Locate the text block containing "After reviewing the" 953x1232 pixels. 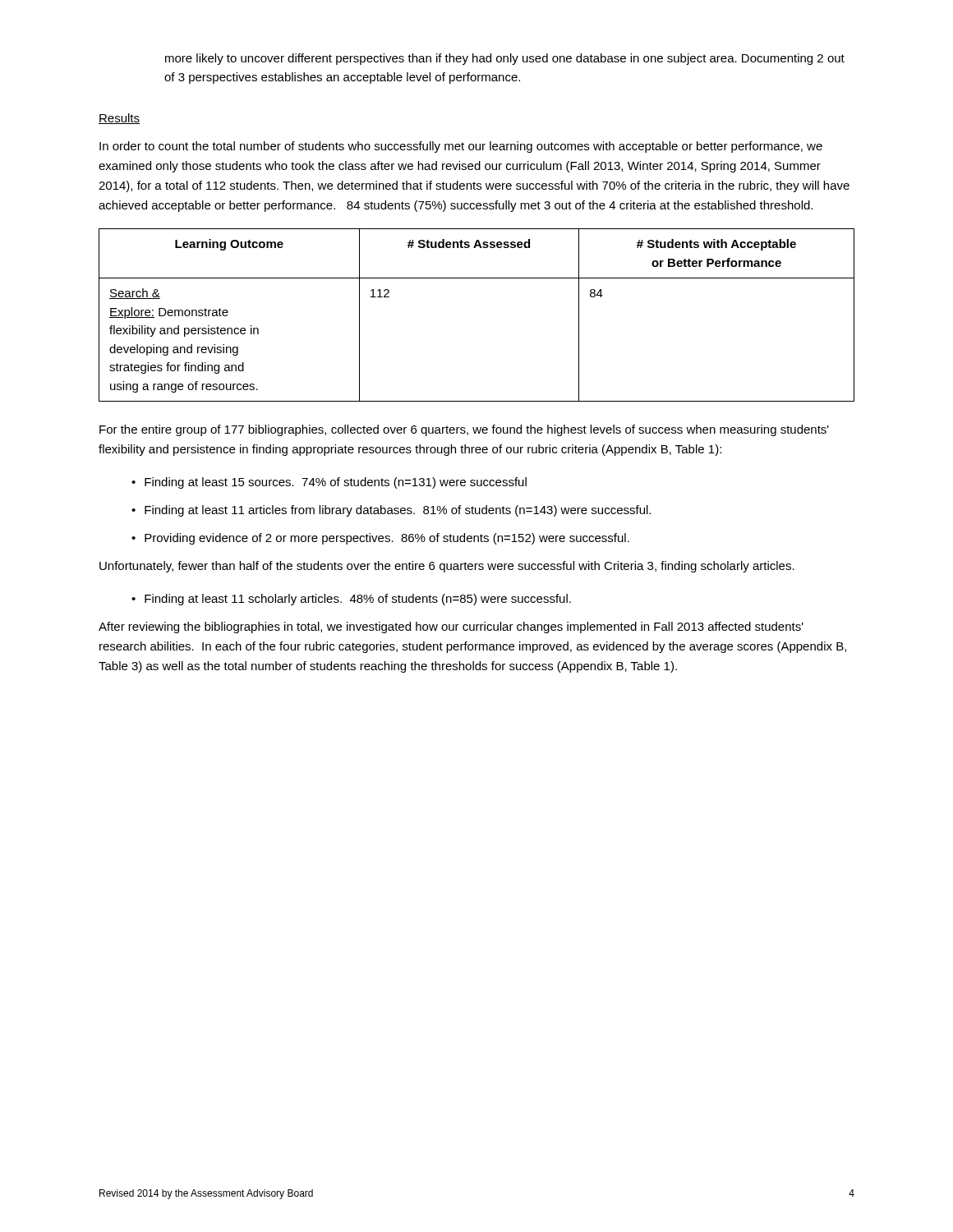point(473,646)
